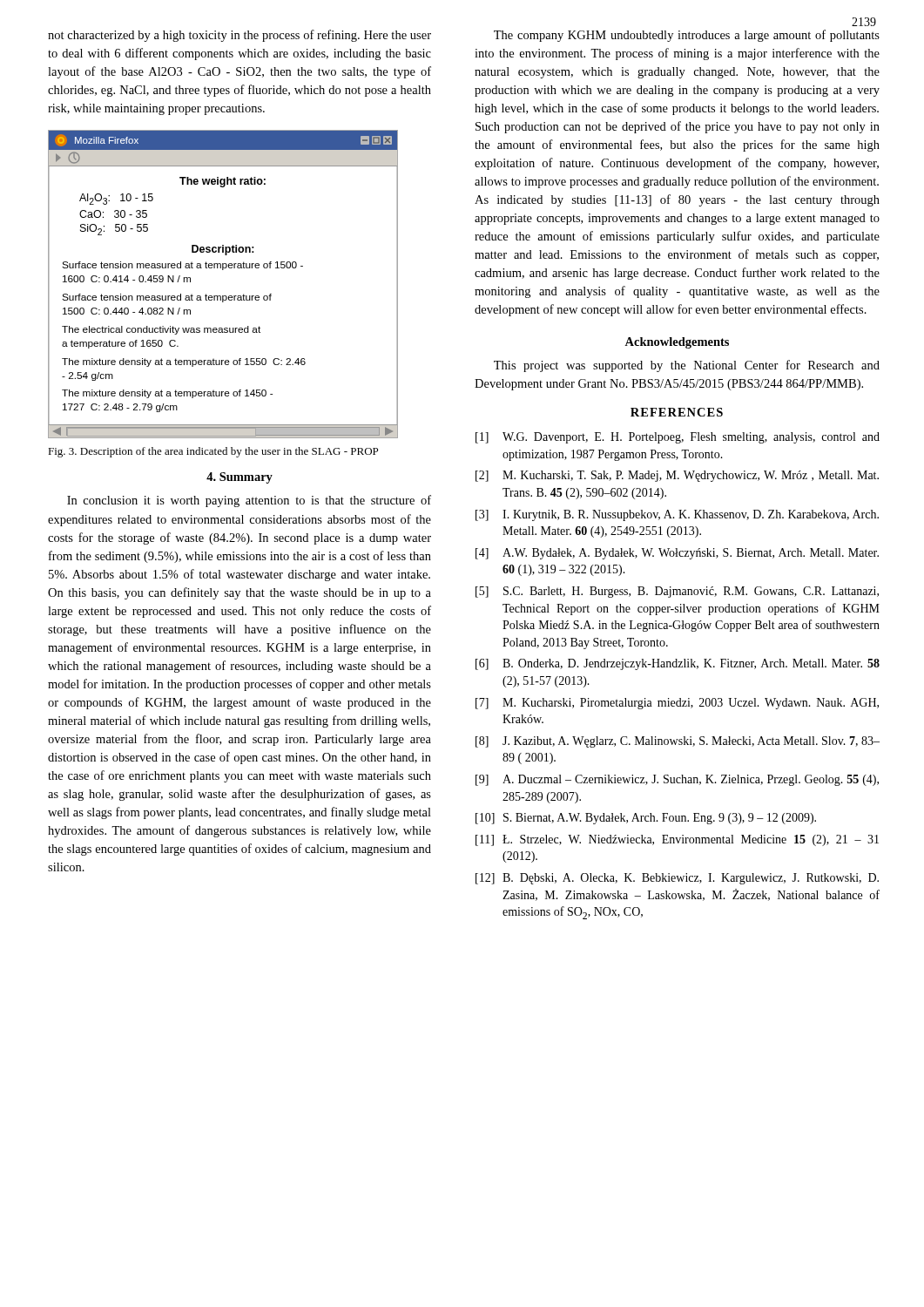
Task: Locate the list item with the text "[4] A.W. Bydałek, A. Bydałek, W."
Action: coord(677,562)
